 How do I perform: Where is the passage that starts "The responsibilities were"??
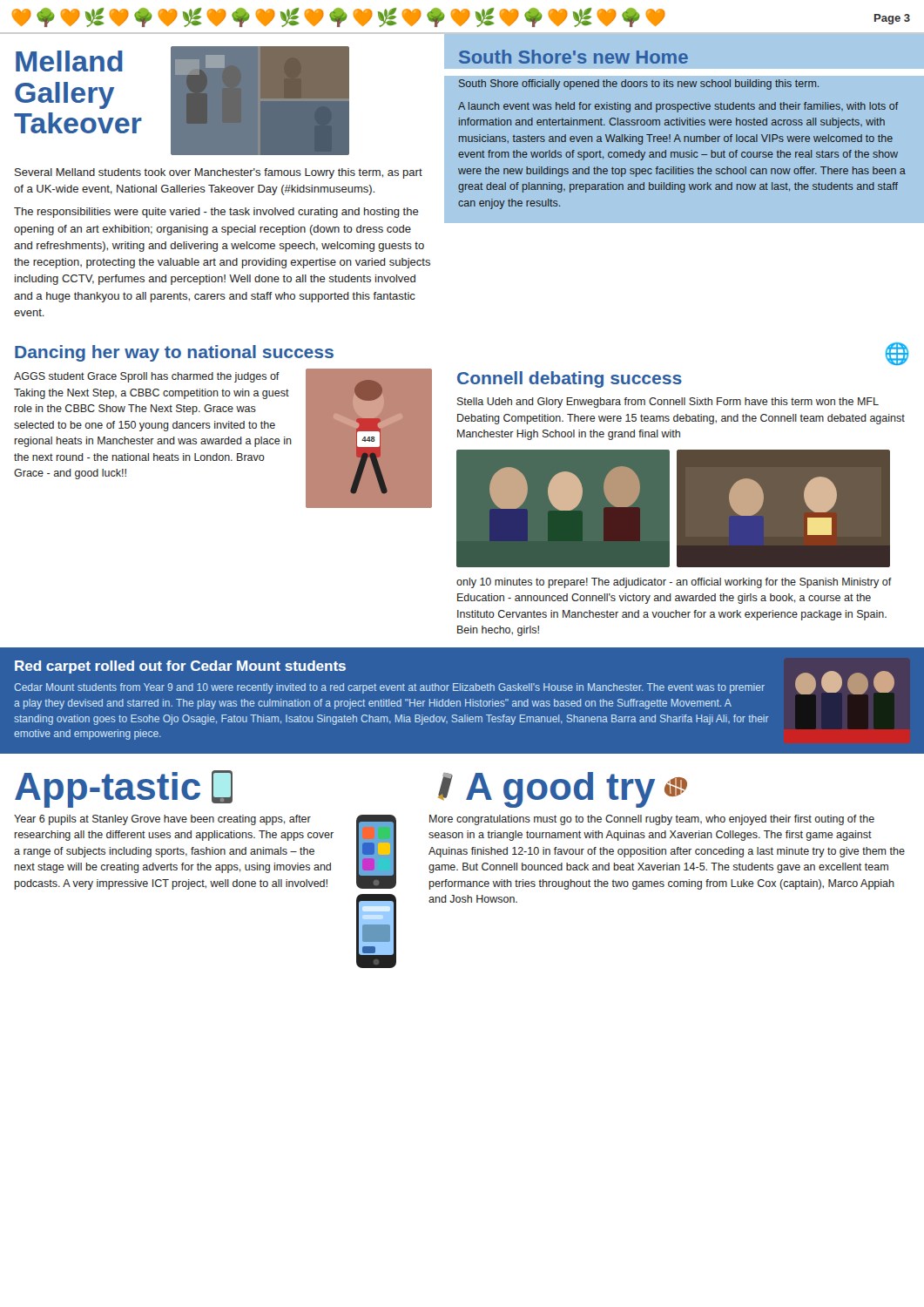pos(222,262)
